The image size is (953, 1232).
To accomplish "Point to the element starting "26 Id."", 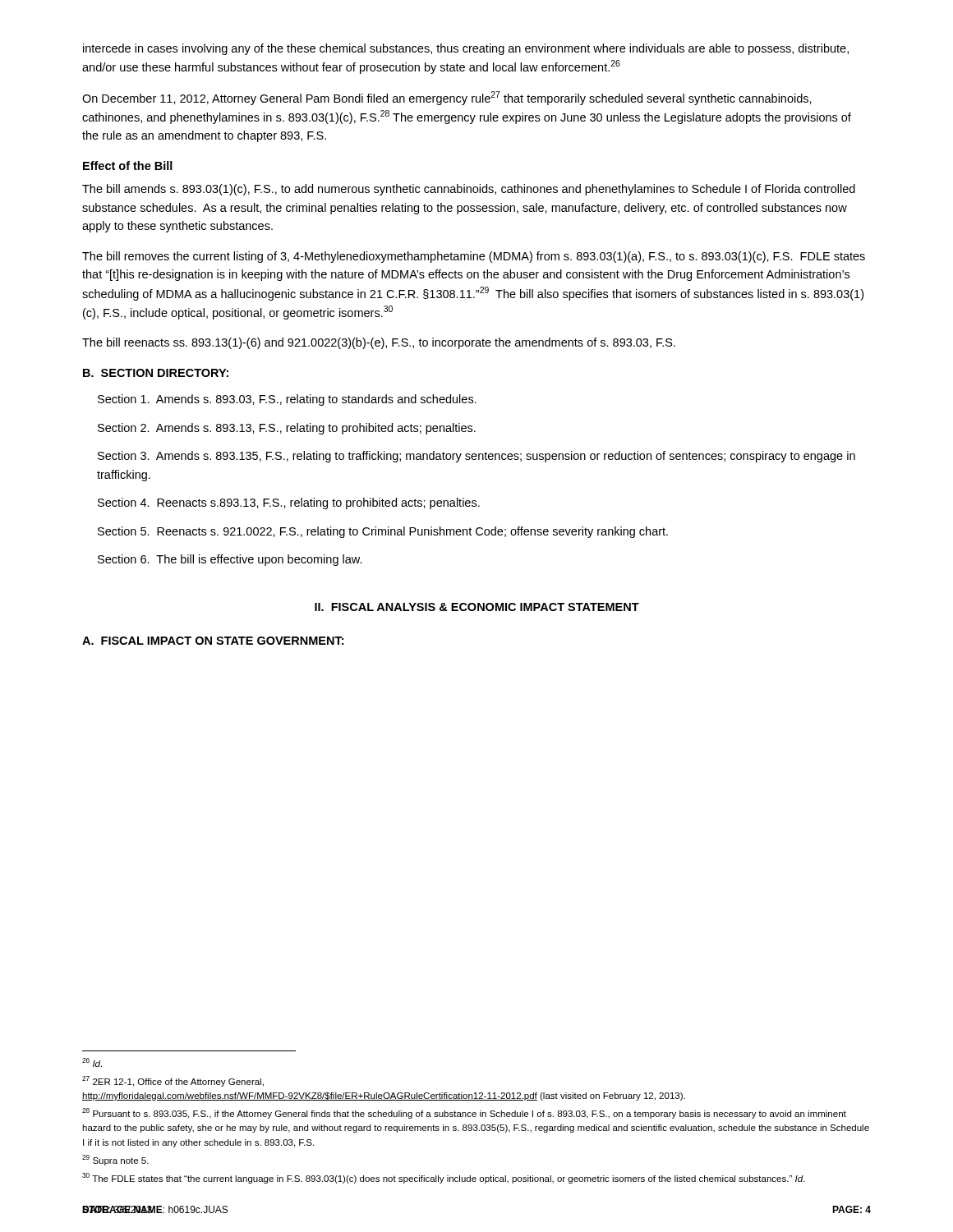I will coord(92,1063).
